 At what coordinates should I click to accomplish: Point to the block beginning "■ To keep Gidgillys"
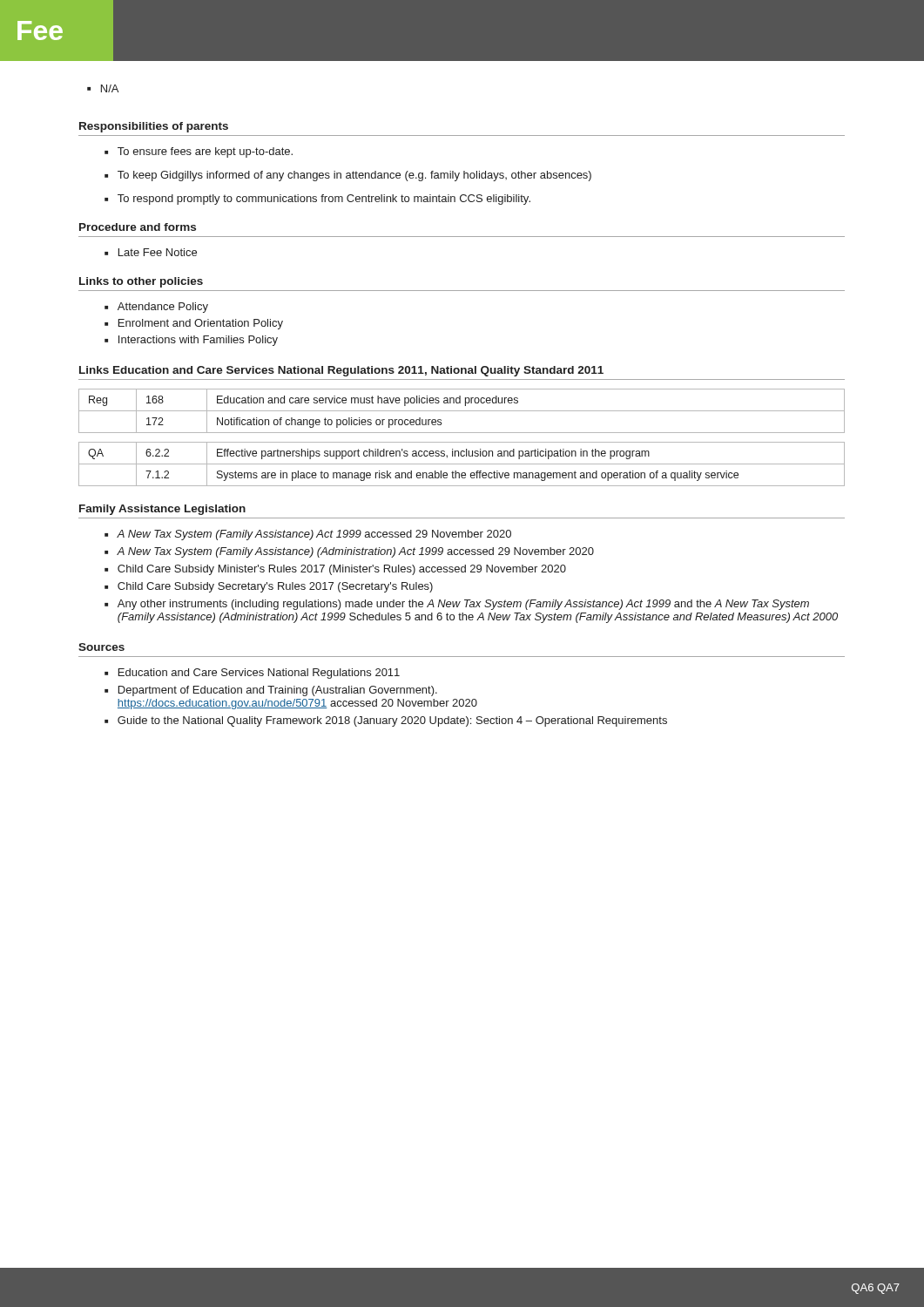pyautogui.click(x=348, y=175)
